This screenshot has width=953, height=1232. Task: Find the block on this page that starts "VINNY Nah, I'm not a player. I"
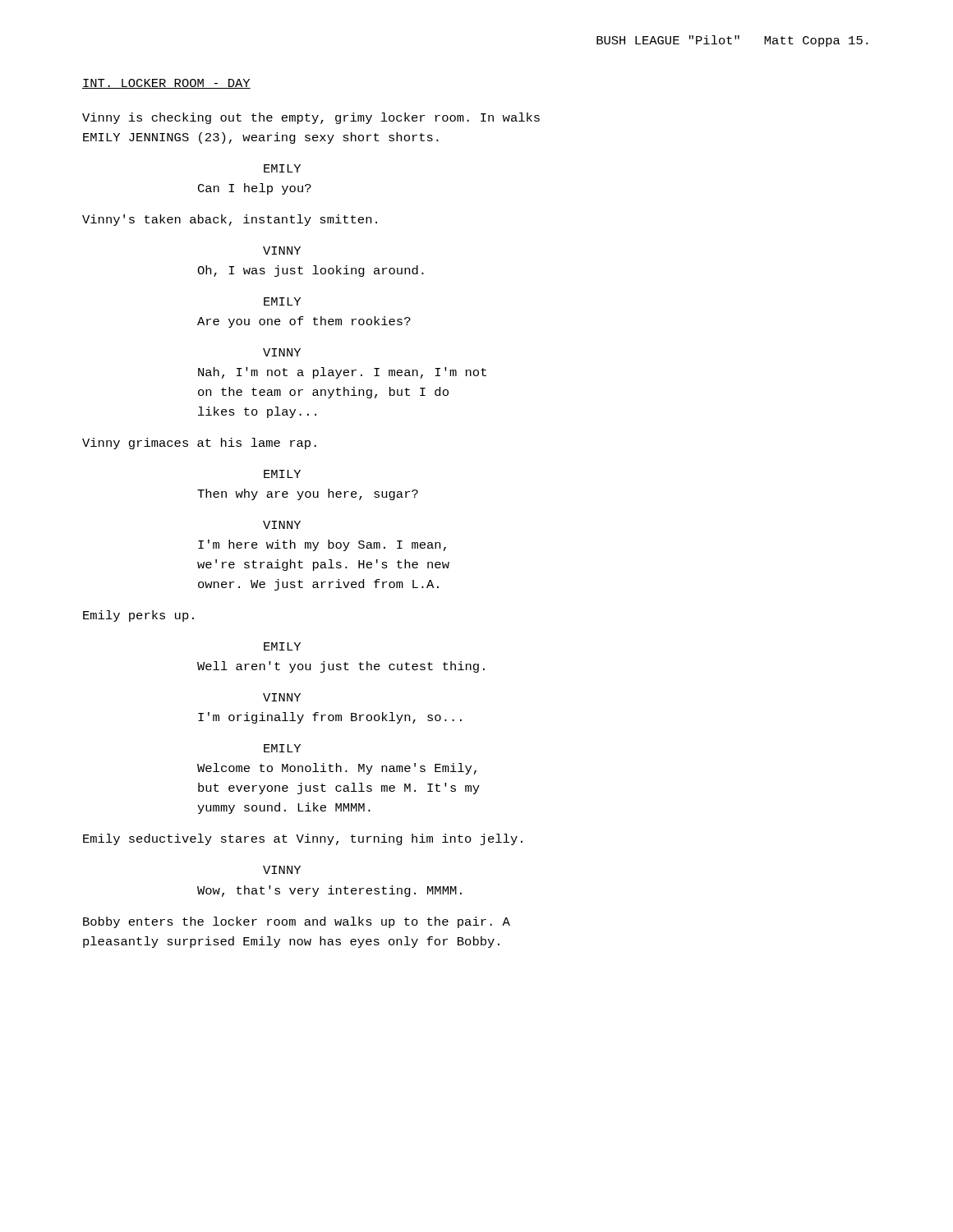tap(282, 352)
